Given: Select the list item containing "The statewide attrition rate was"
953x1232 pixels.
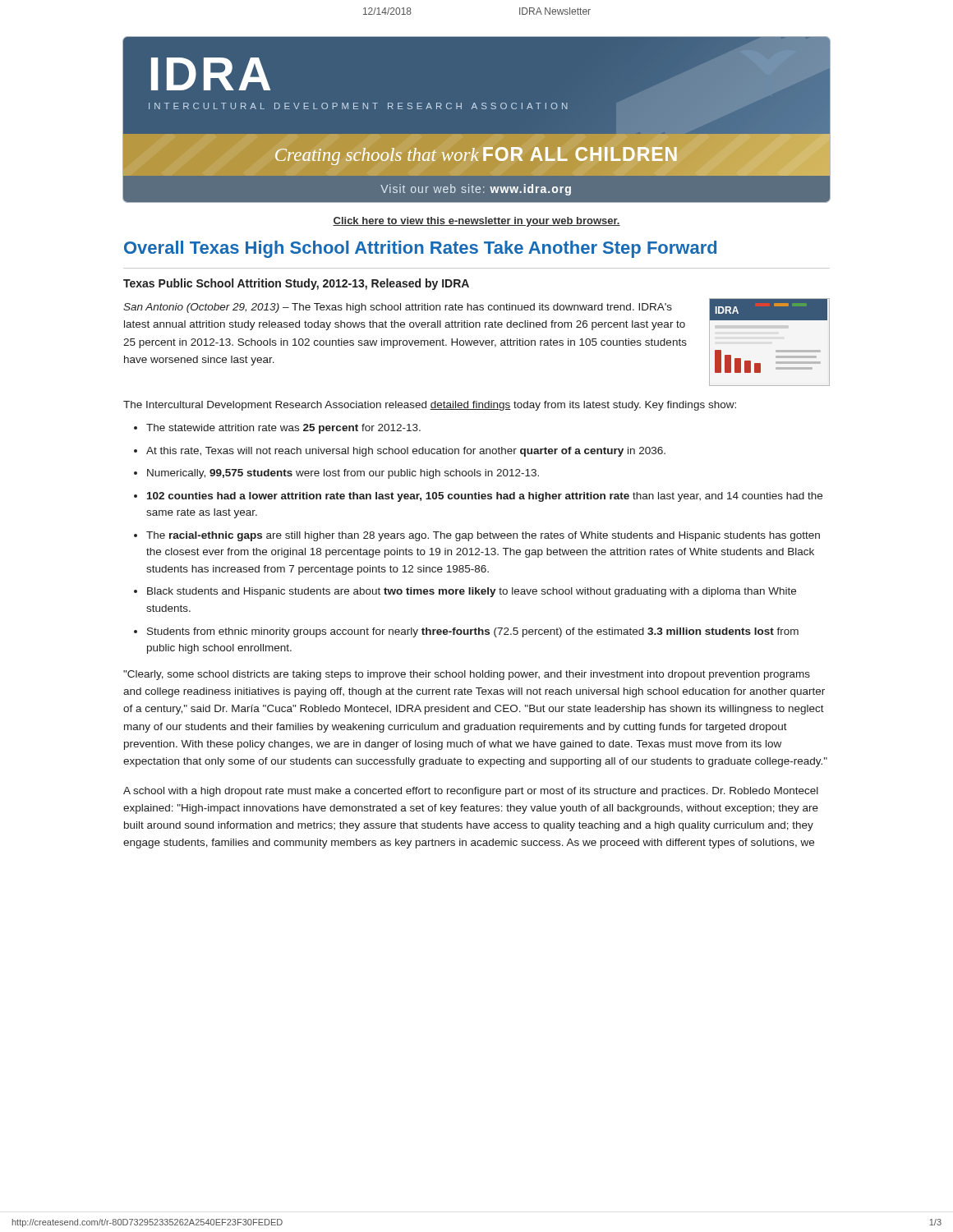Looking at the screenshot, I should [284, 428].
